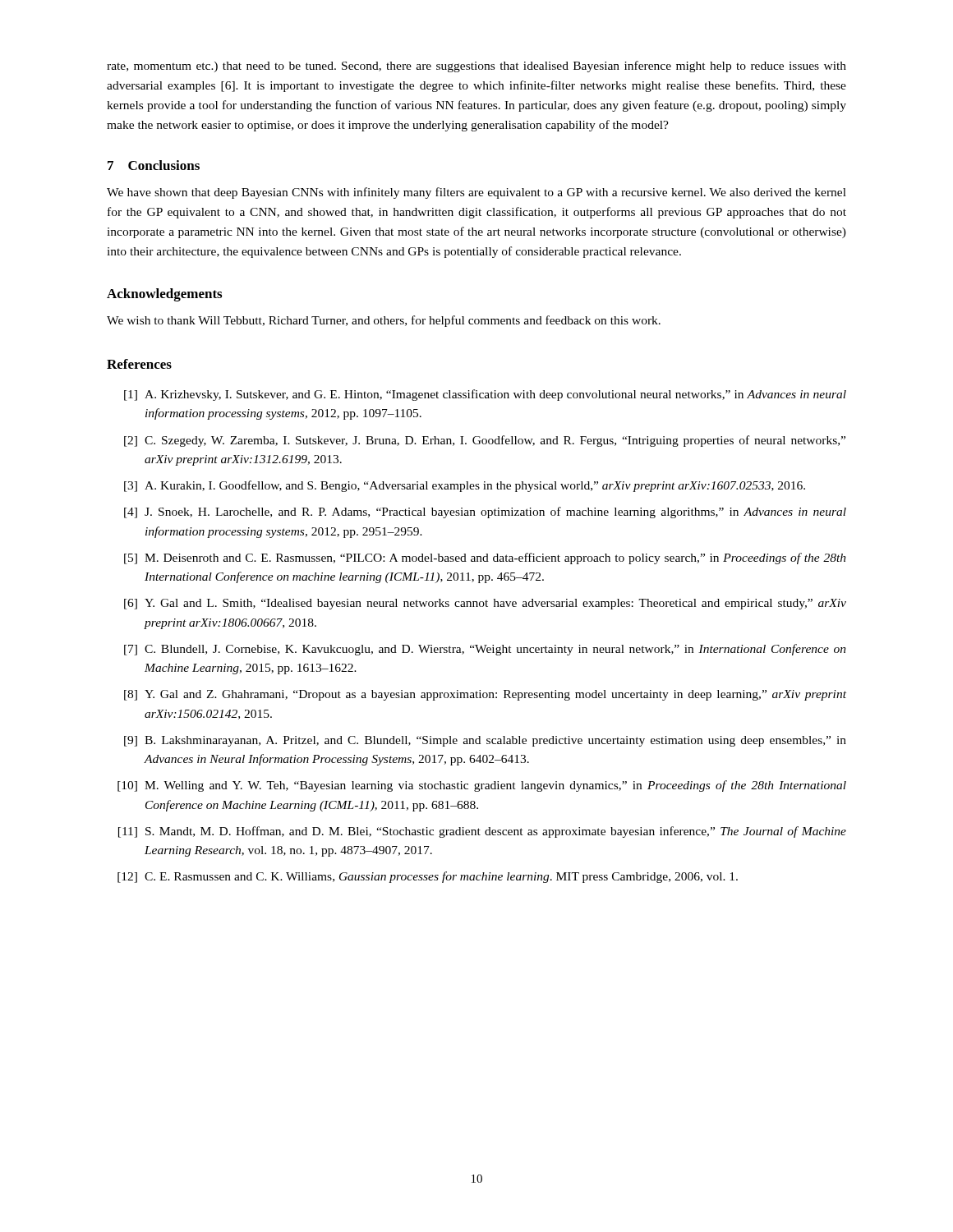Select the list item with the text "[9] B. Lakshminarayanan, A. Pritzel,"
Viewport: 953px width, 1232px height.
point(476,749)
